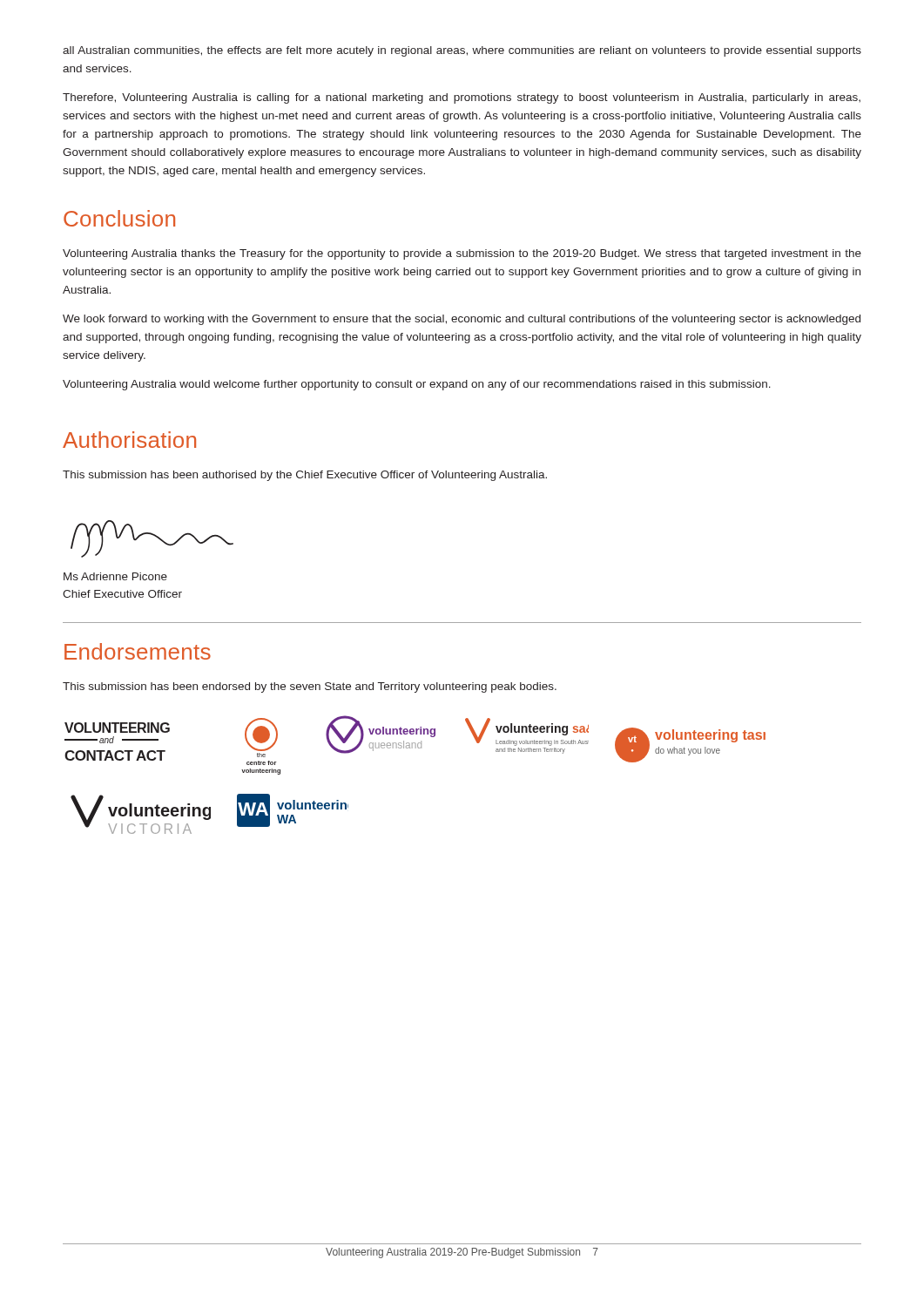Locate the block of text that opens with "This submission has been endorsed by"
The image size is (924, 1307).
coord(310,686)
